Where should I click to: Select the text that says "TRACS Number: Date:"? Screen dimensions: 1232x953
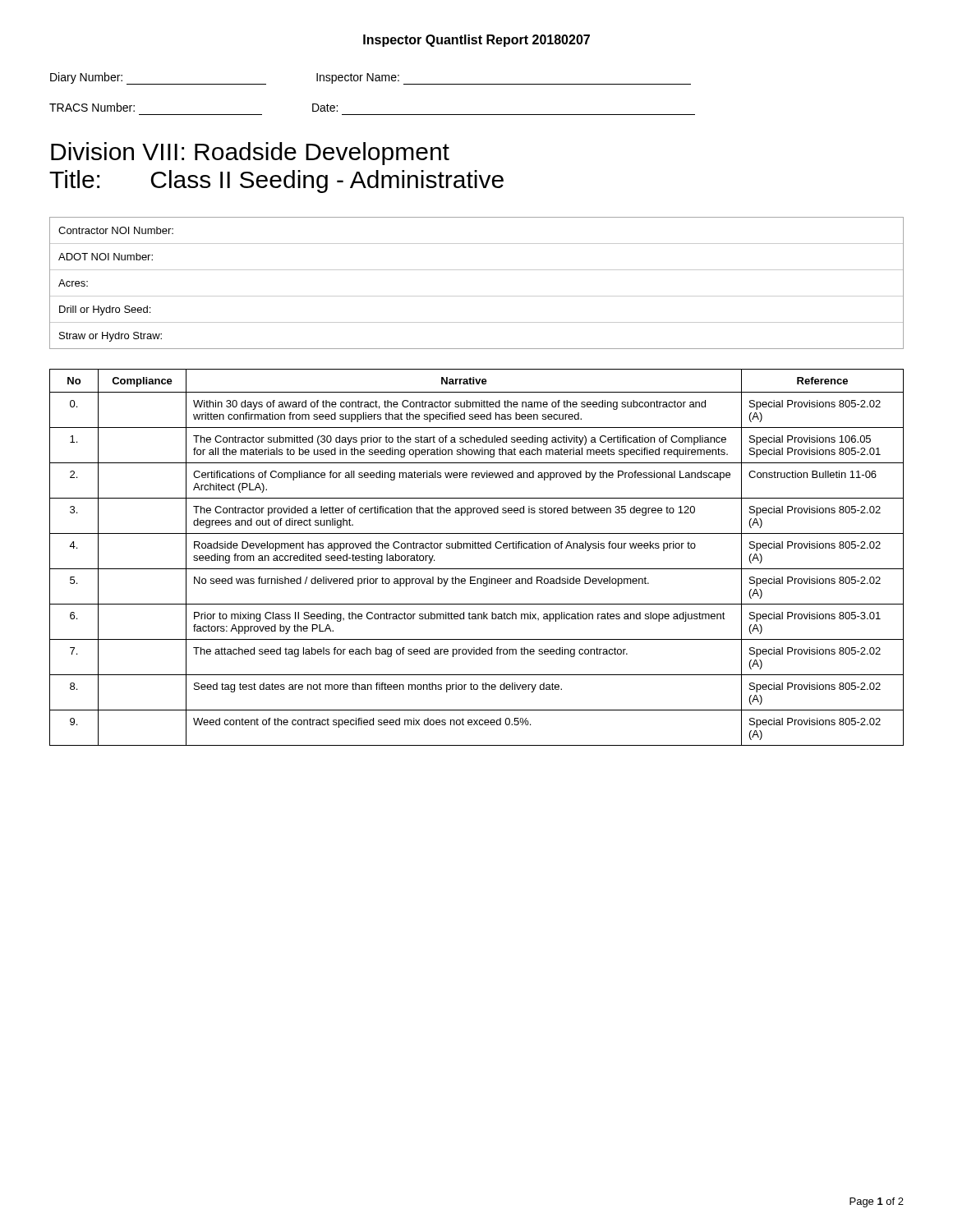click(x=372, y=108)
